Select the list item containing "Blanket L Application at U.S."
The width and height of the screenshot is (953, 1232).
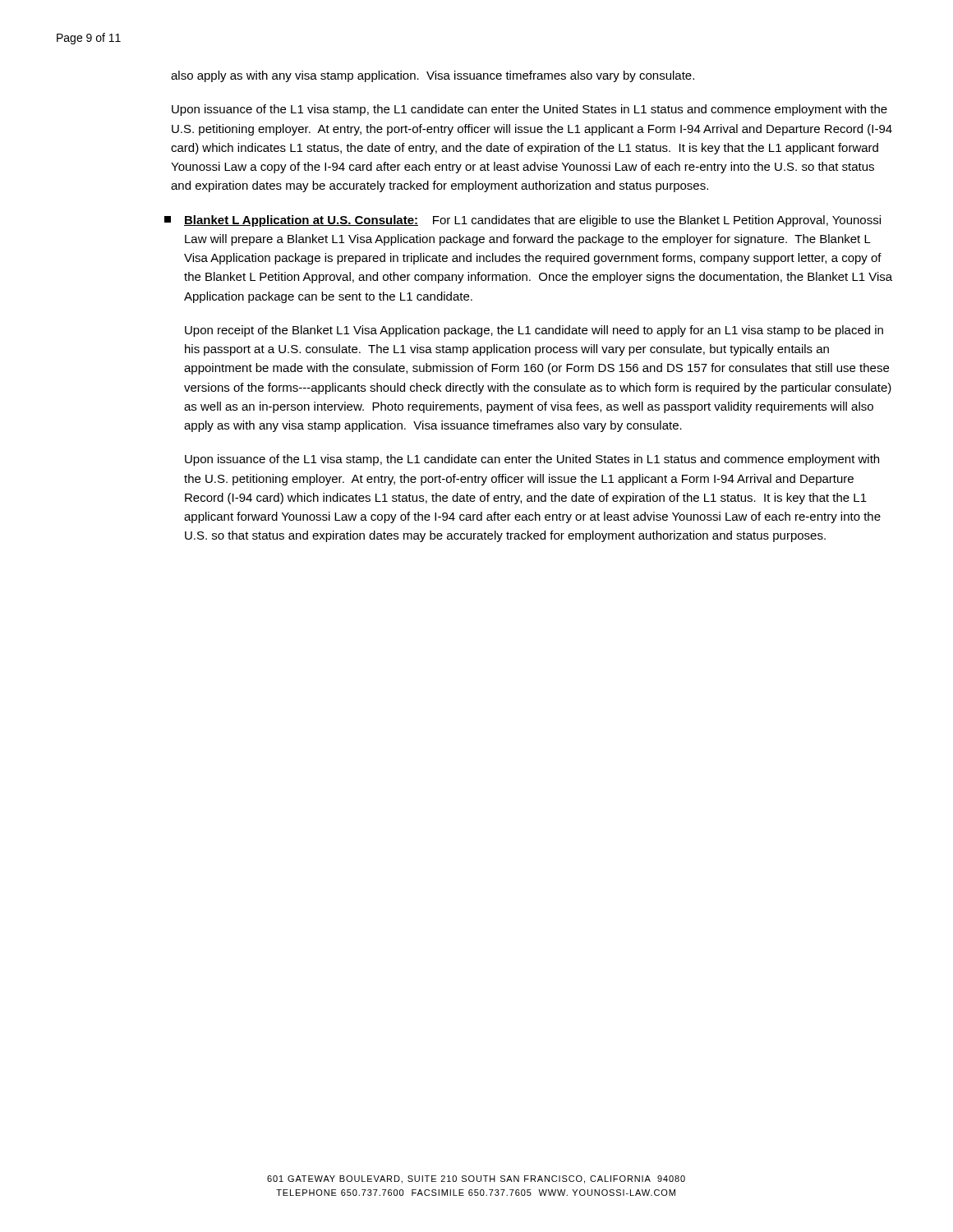pyautogui.click(x=504, y=377)
